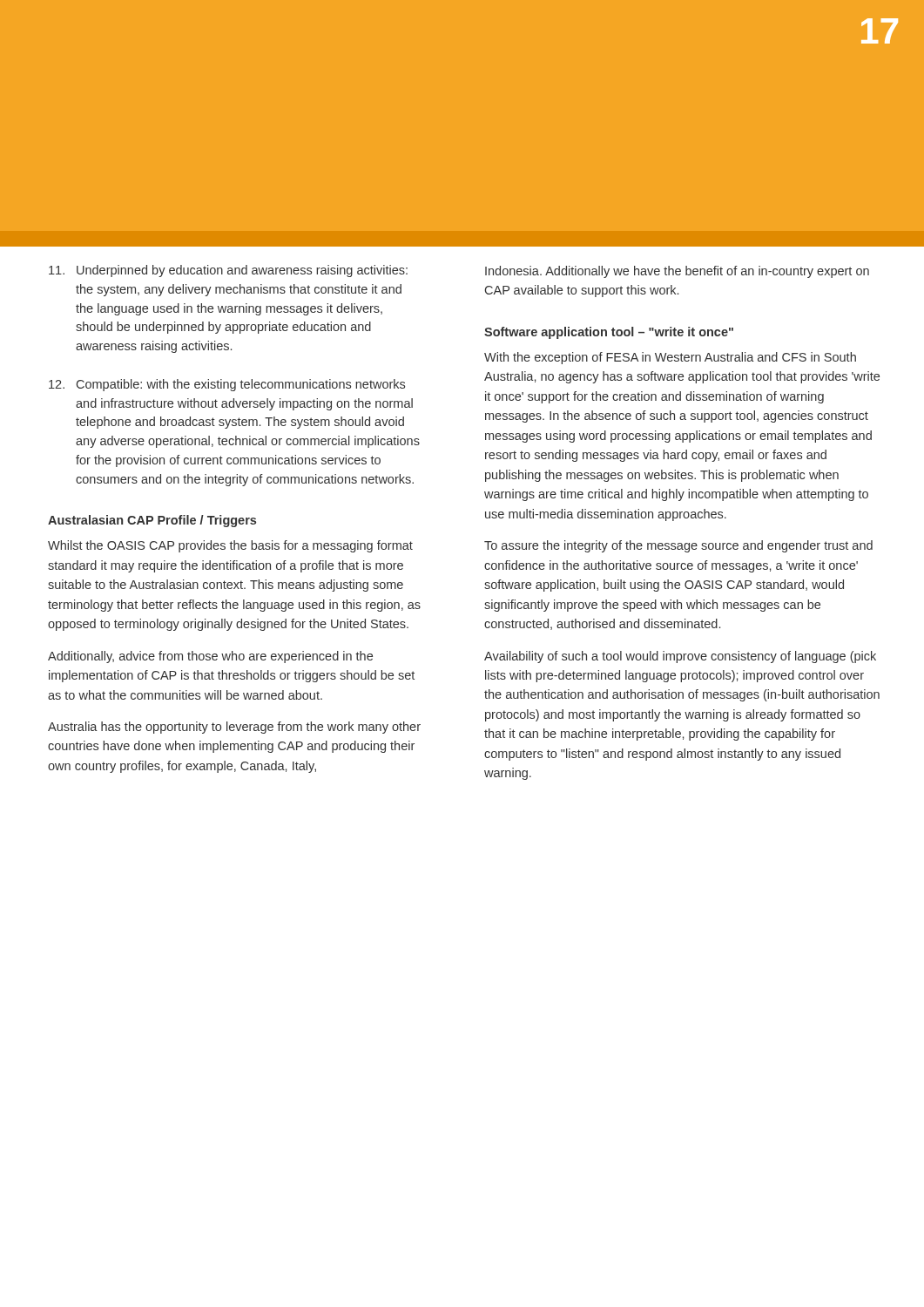The image size is (924, 1307).
Task: Click on the text block with the text "Whilst the OASIS CAP provides"
Action: coord(234,585)
